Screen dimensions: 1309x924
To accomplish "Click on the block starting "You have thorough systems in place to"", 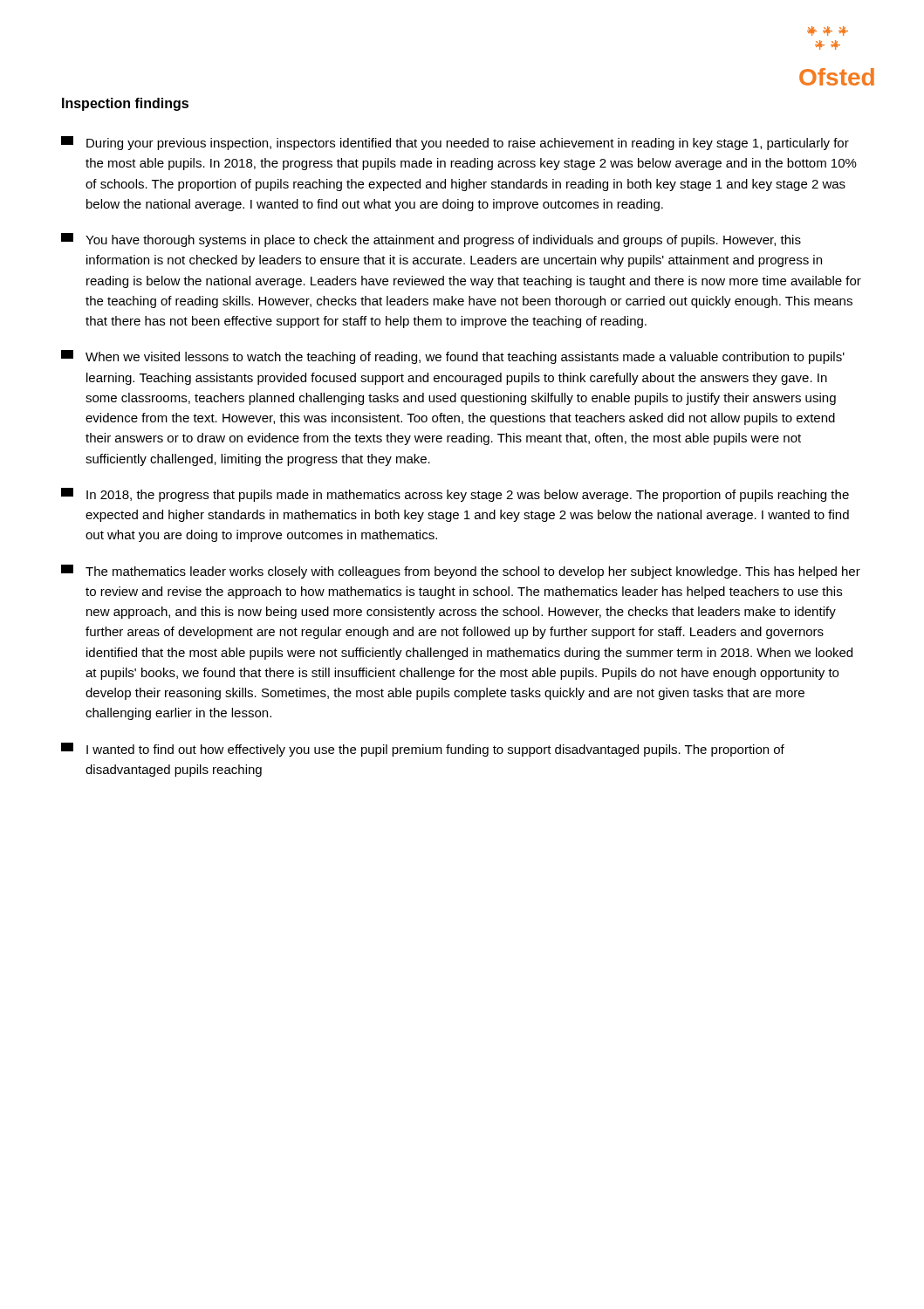I will pos(462,280).
